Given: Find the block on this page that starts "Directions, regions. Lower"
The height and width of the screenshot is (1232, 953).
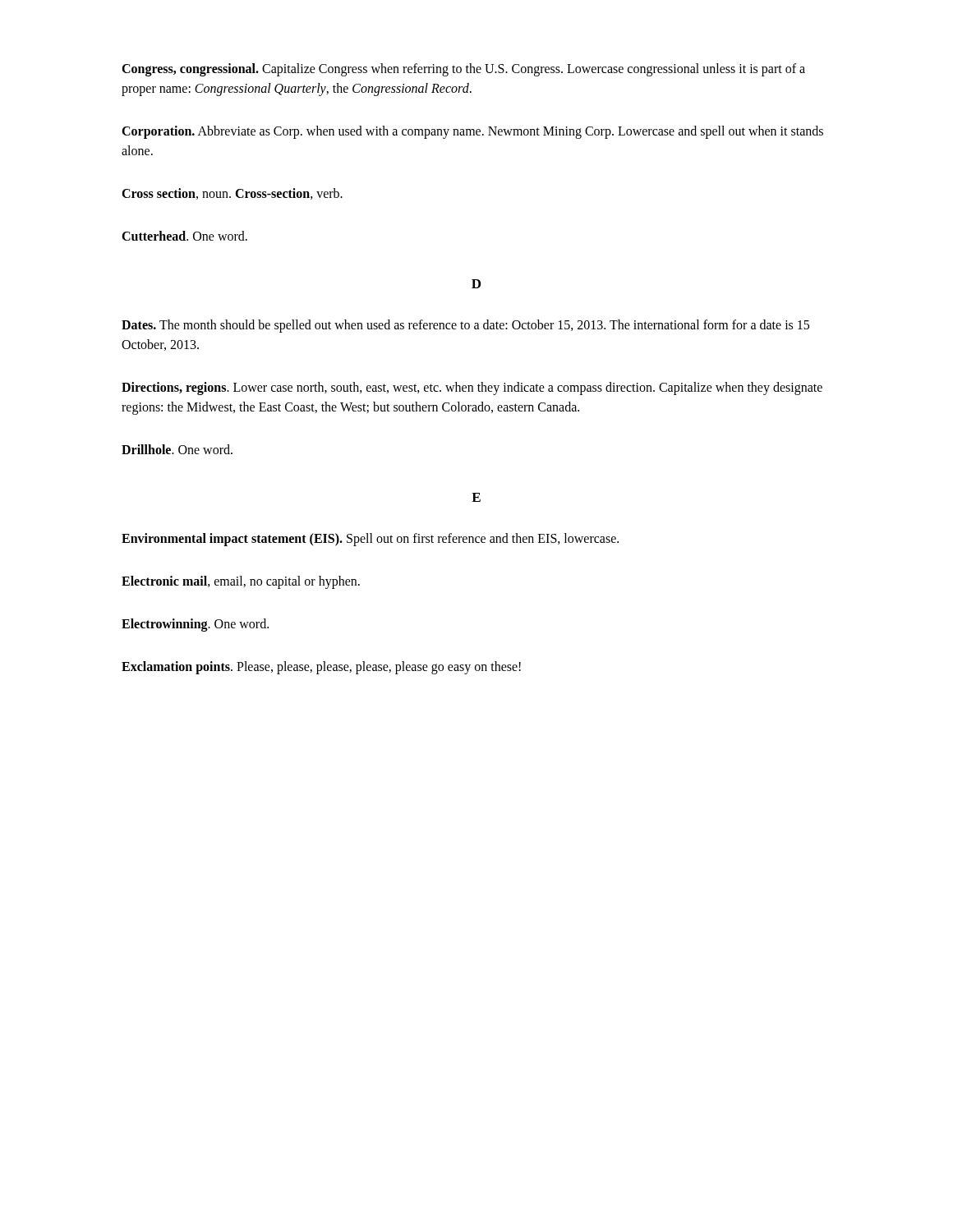Looking at the screenshot, I should (472, 397).
